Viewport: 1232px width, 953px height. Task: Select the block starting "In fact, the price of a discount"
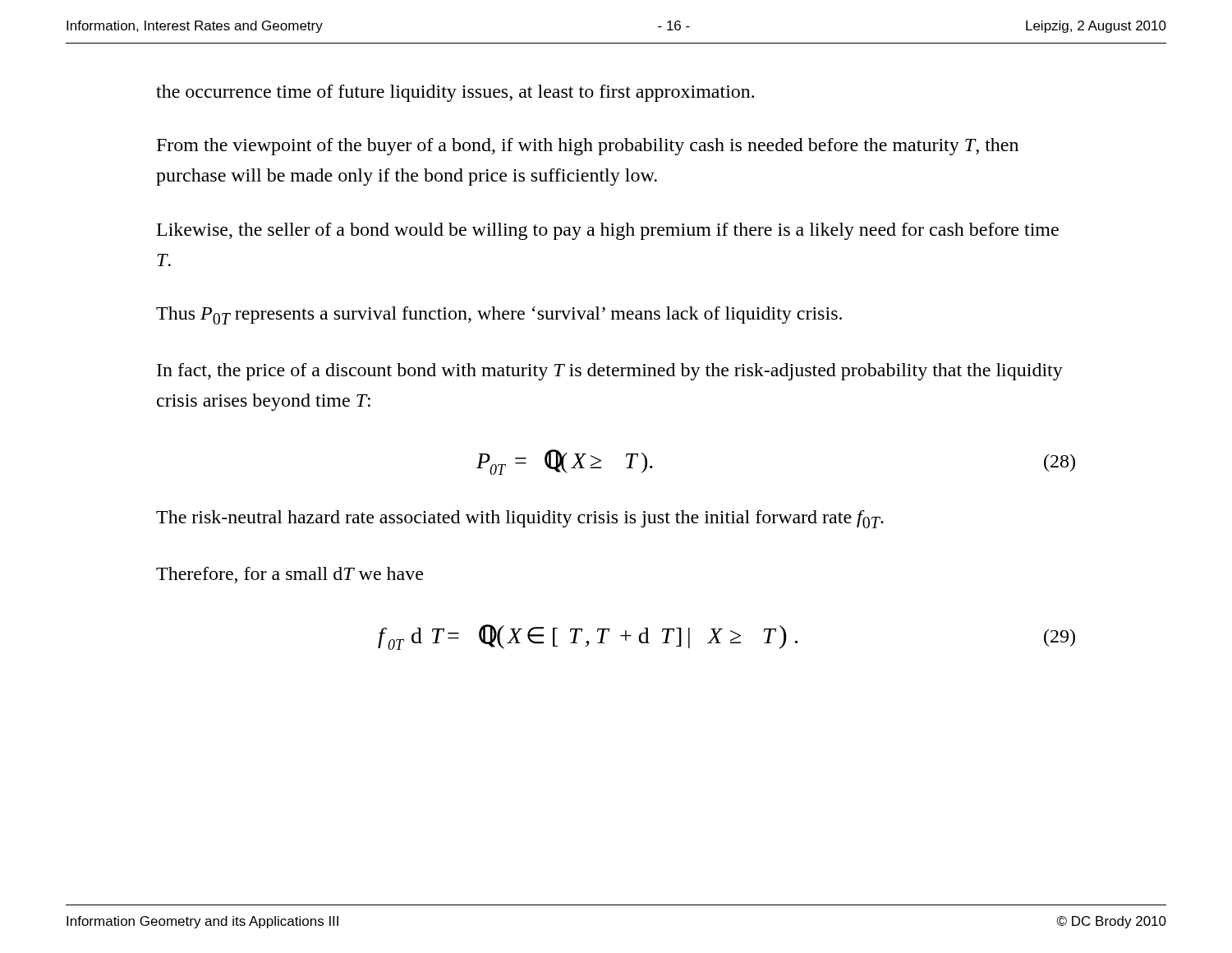coord(609,385)
